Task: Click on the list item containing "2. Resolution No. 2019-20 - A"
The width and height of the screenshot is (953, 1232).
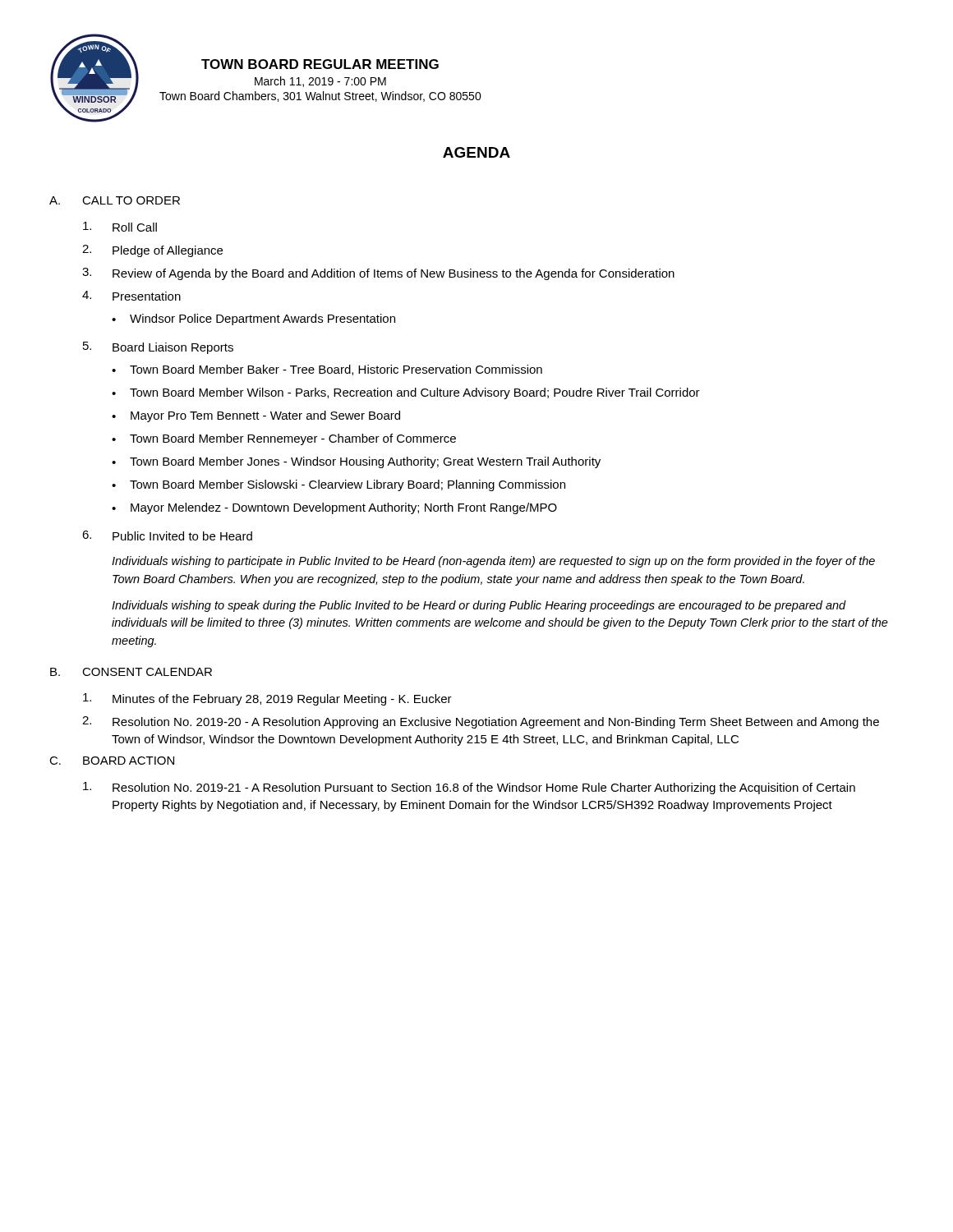Action: pos(493,730)
